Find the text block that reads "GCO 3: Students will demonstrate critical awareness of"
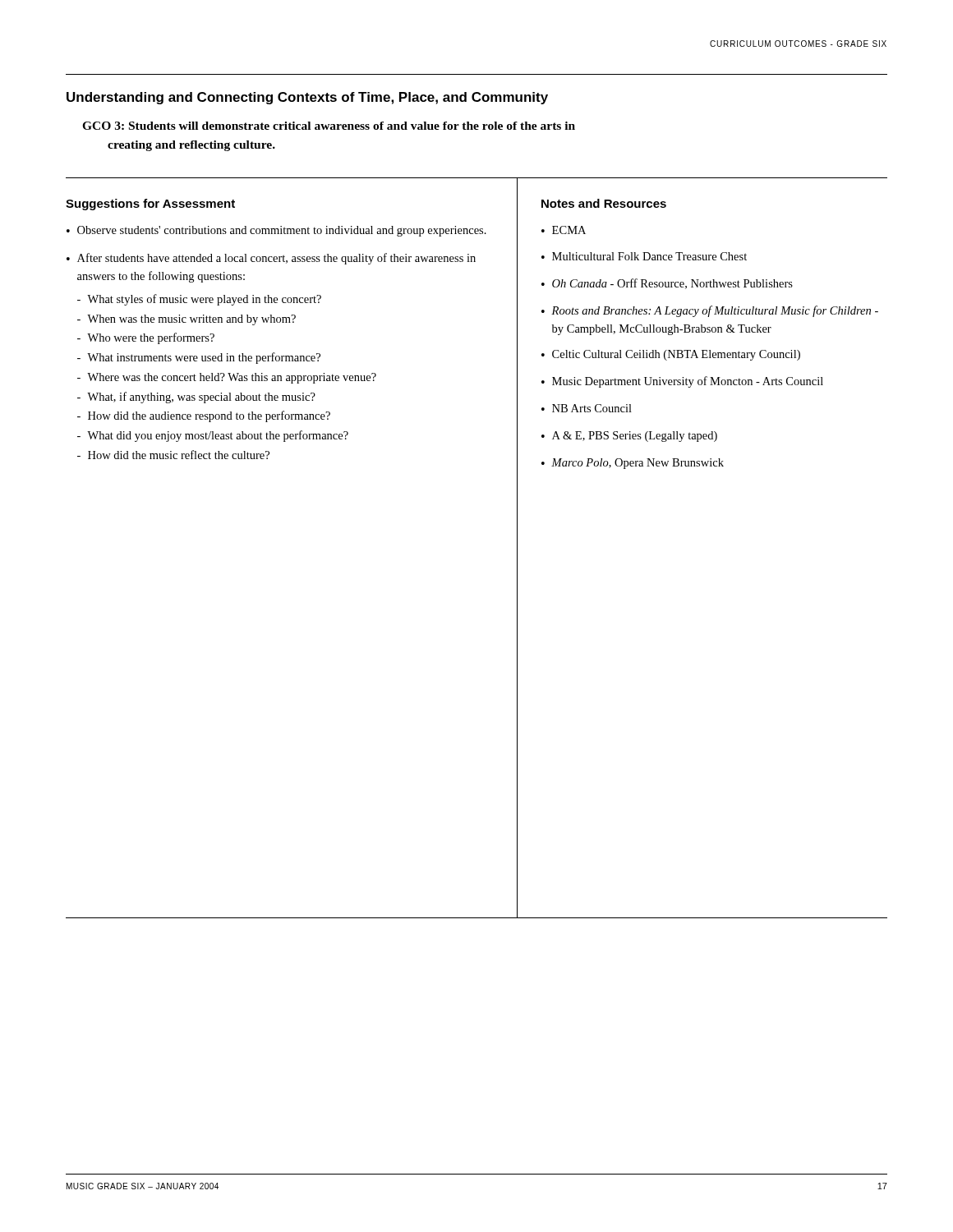 (x=329, y=135)
